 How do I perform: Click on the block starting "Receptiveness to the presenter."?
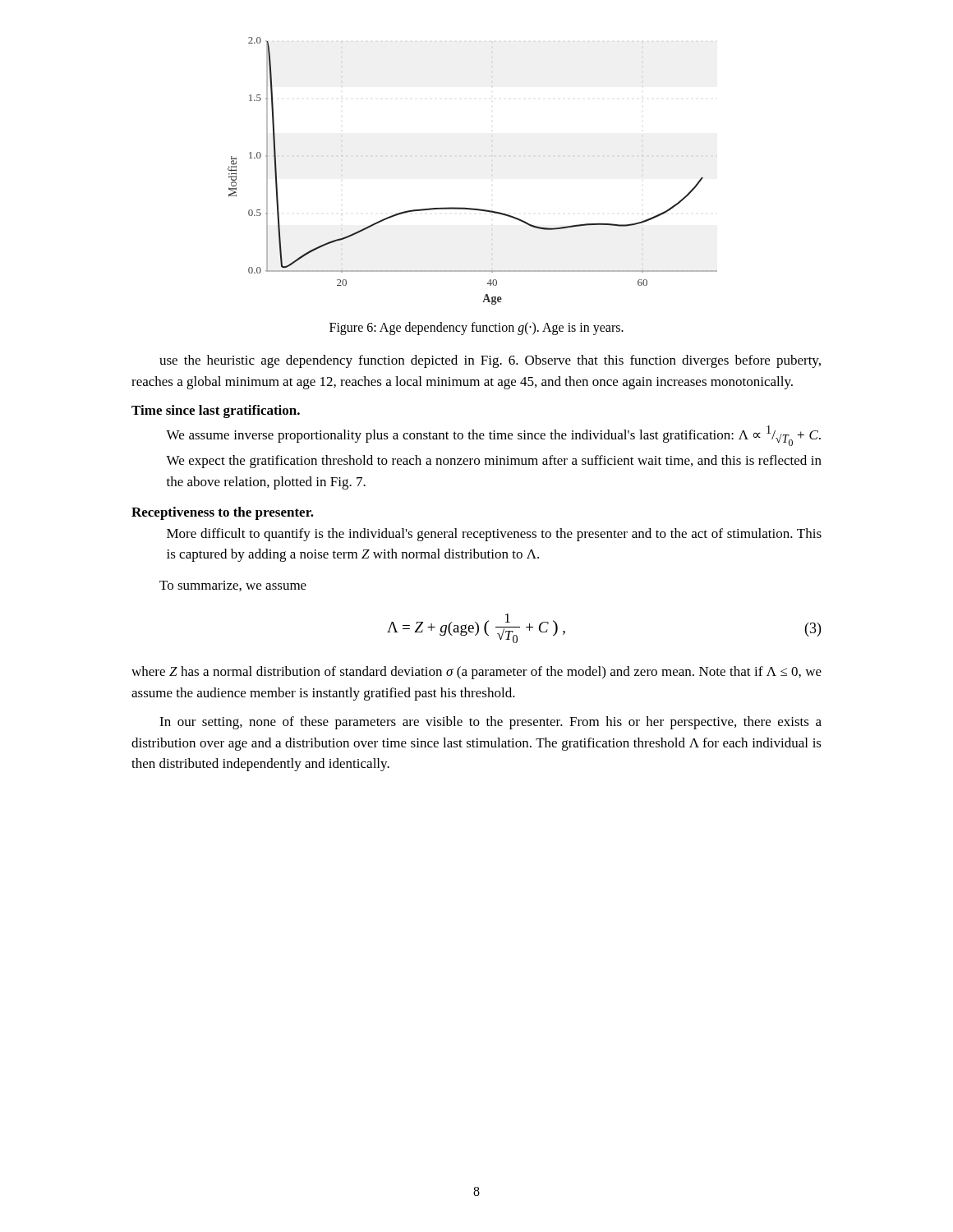[x=476, y=535]
